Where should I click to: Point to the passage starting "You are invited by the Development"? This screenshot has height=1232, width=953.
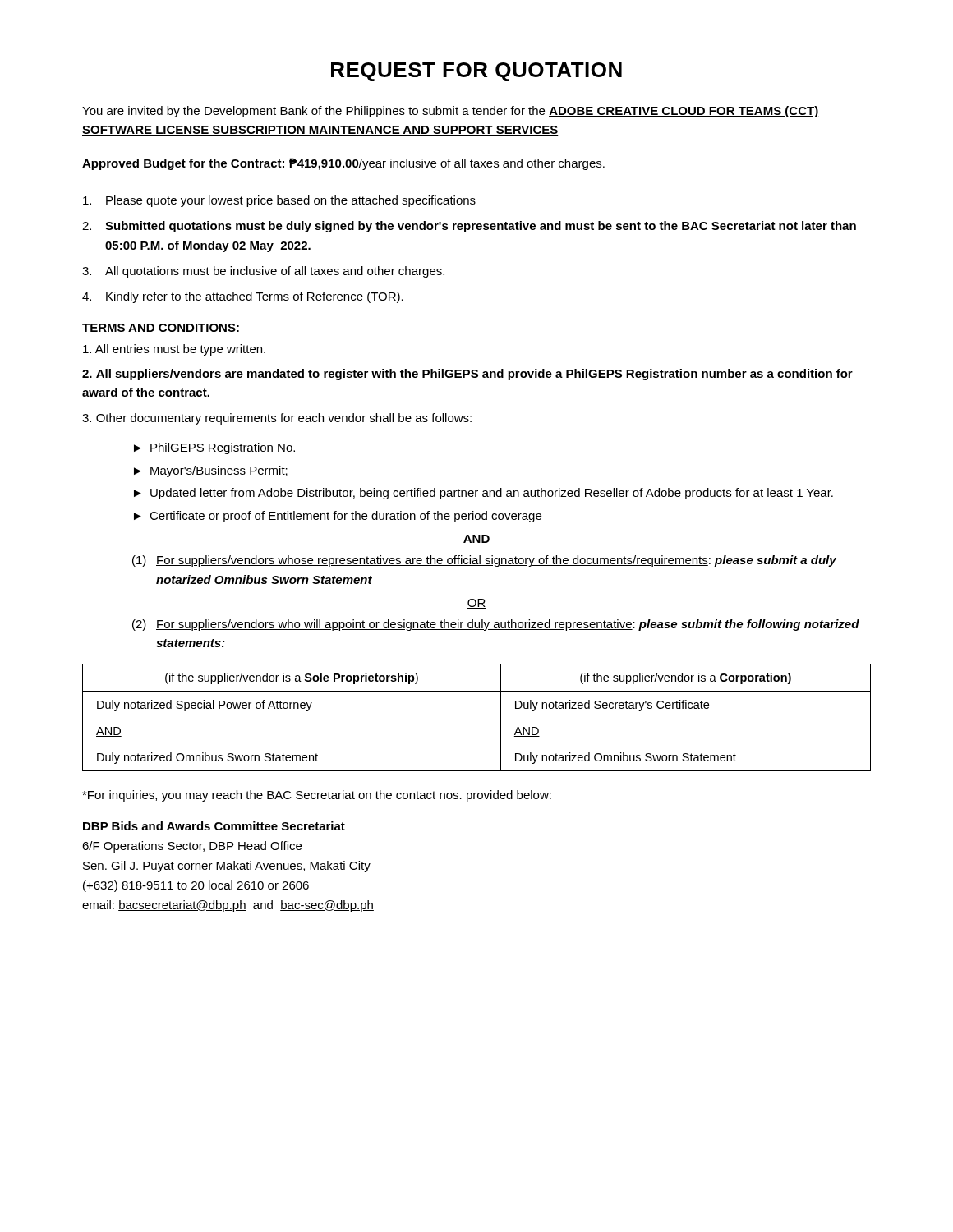click(450, 120)
